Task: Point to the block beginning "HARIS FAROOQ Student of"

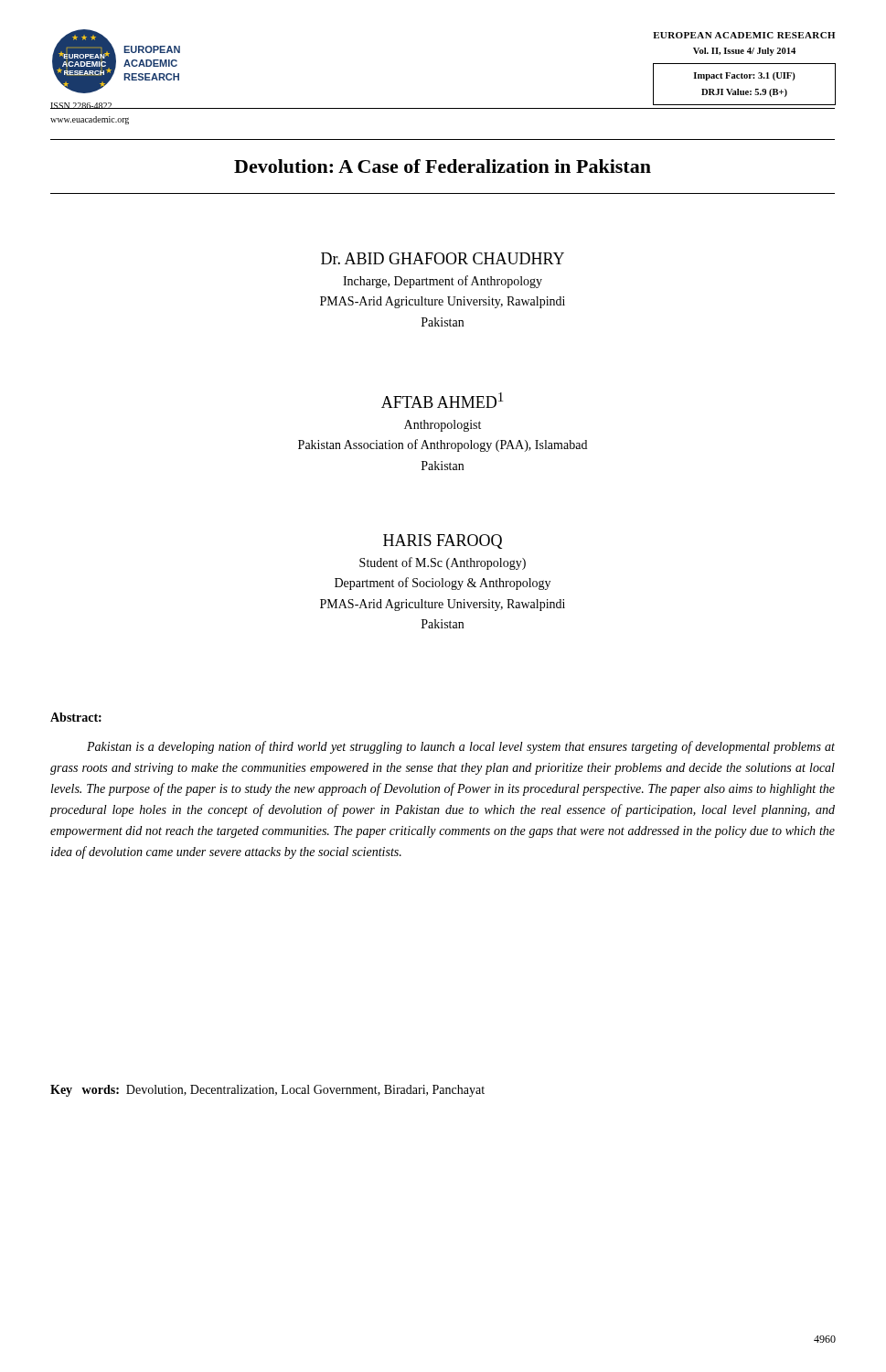Action: tap(443, 582)
